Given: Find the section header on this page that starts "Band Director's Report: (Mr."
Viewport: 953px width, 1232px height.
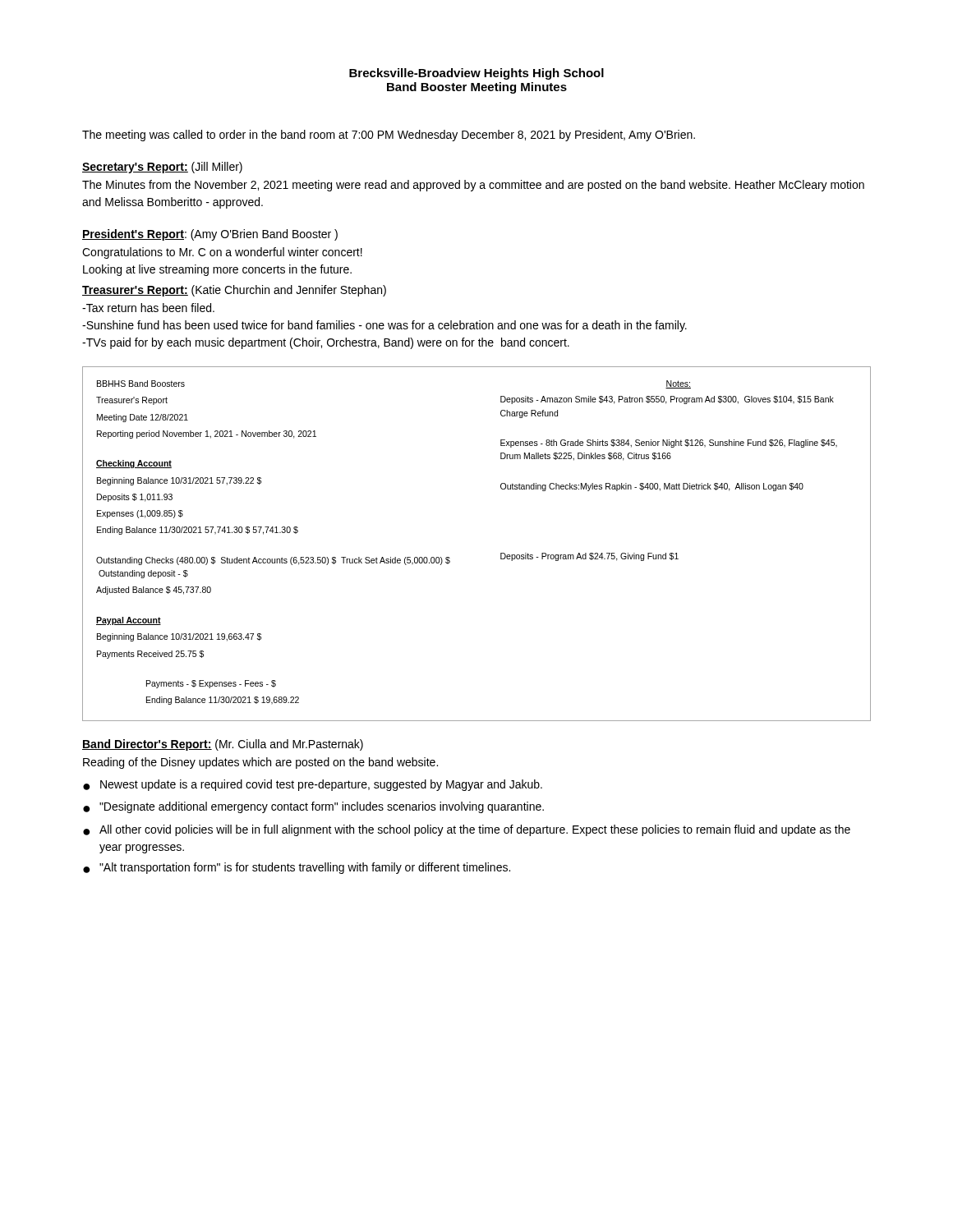Looking at the screenshot, I should click(223, 744).
